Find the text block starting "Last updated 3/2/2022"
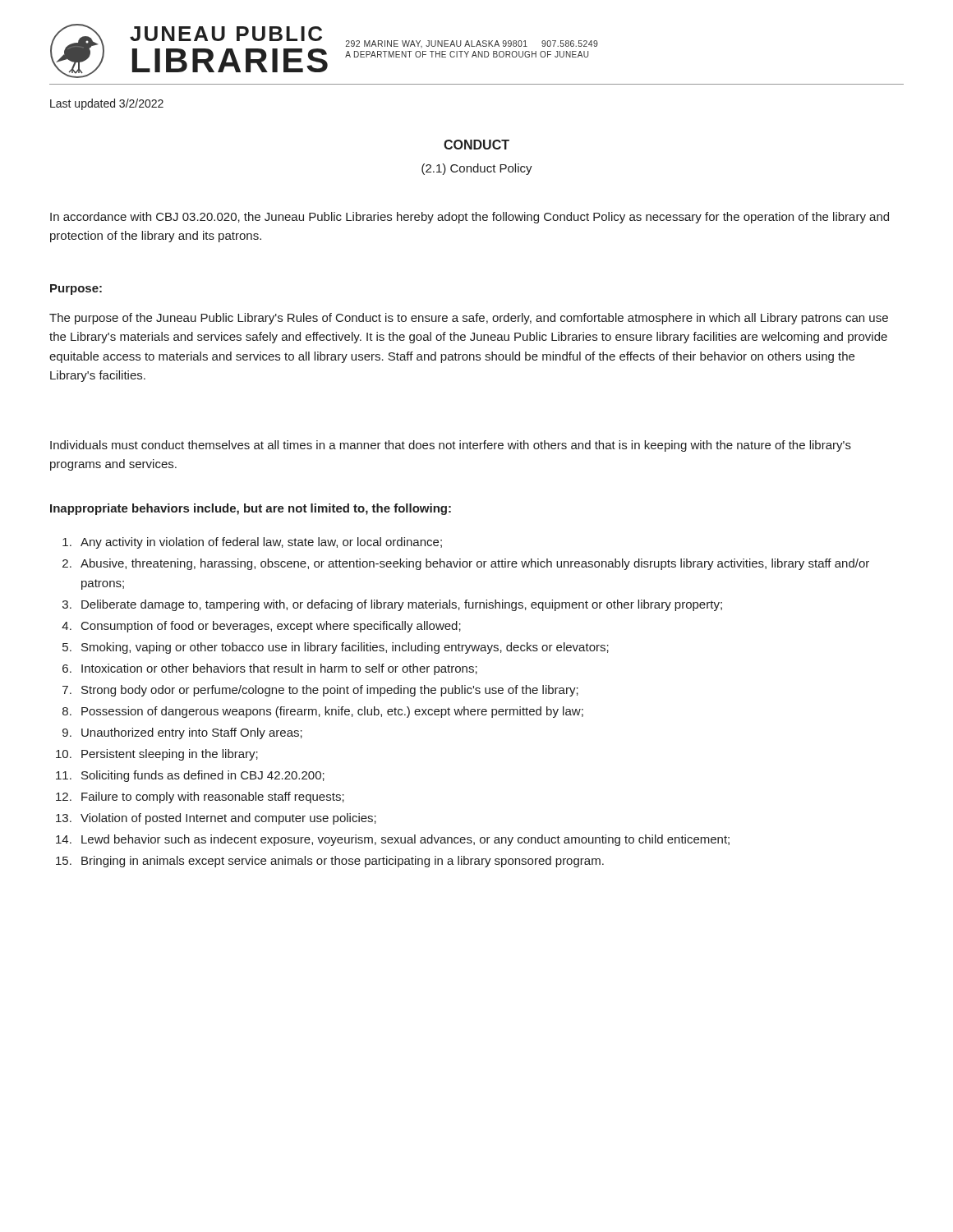 point(106,103)
